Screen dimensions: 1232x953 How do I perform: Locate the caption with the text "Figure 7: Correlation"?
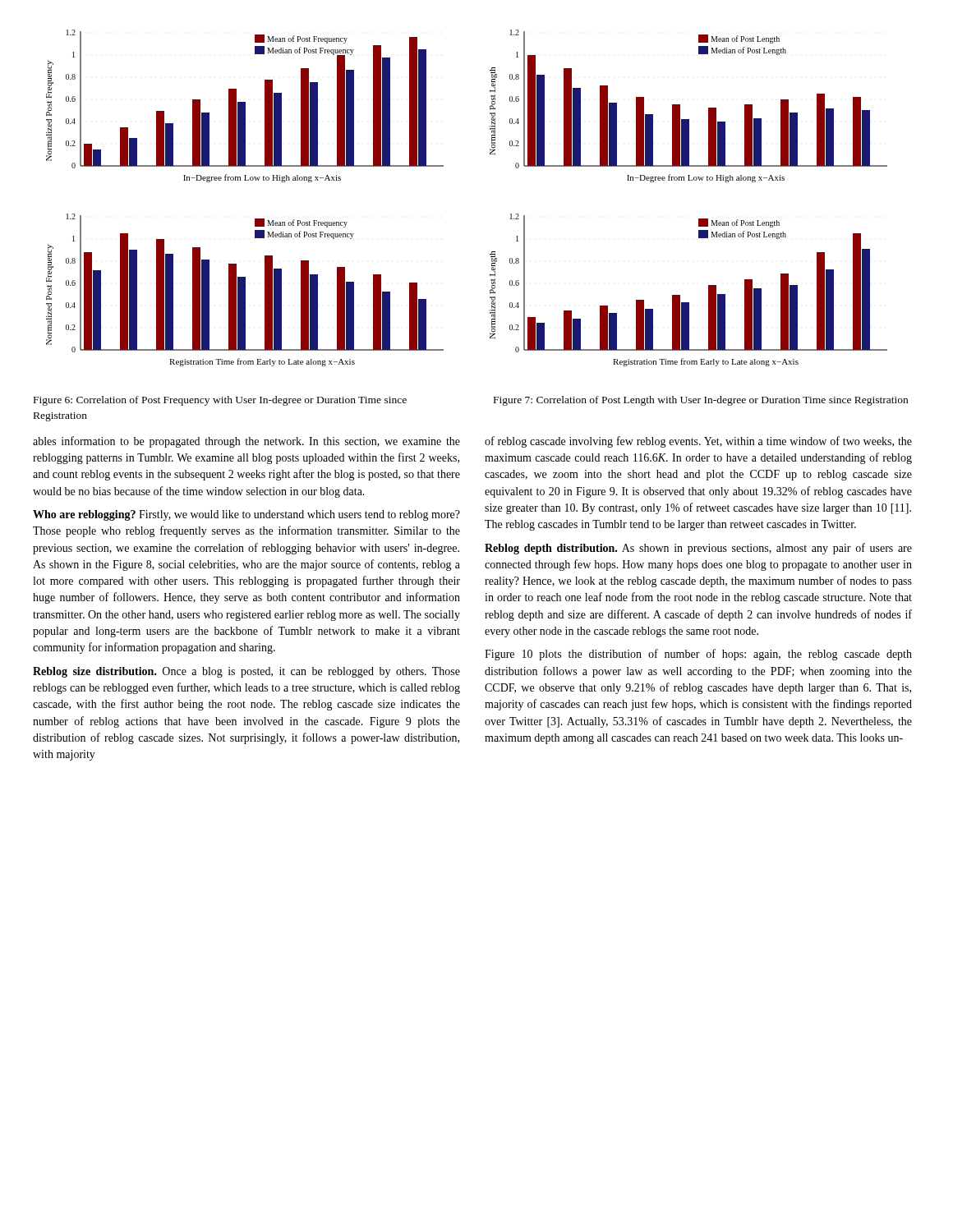tap(701, 400)
